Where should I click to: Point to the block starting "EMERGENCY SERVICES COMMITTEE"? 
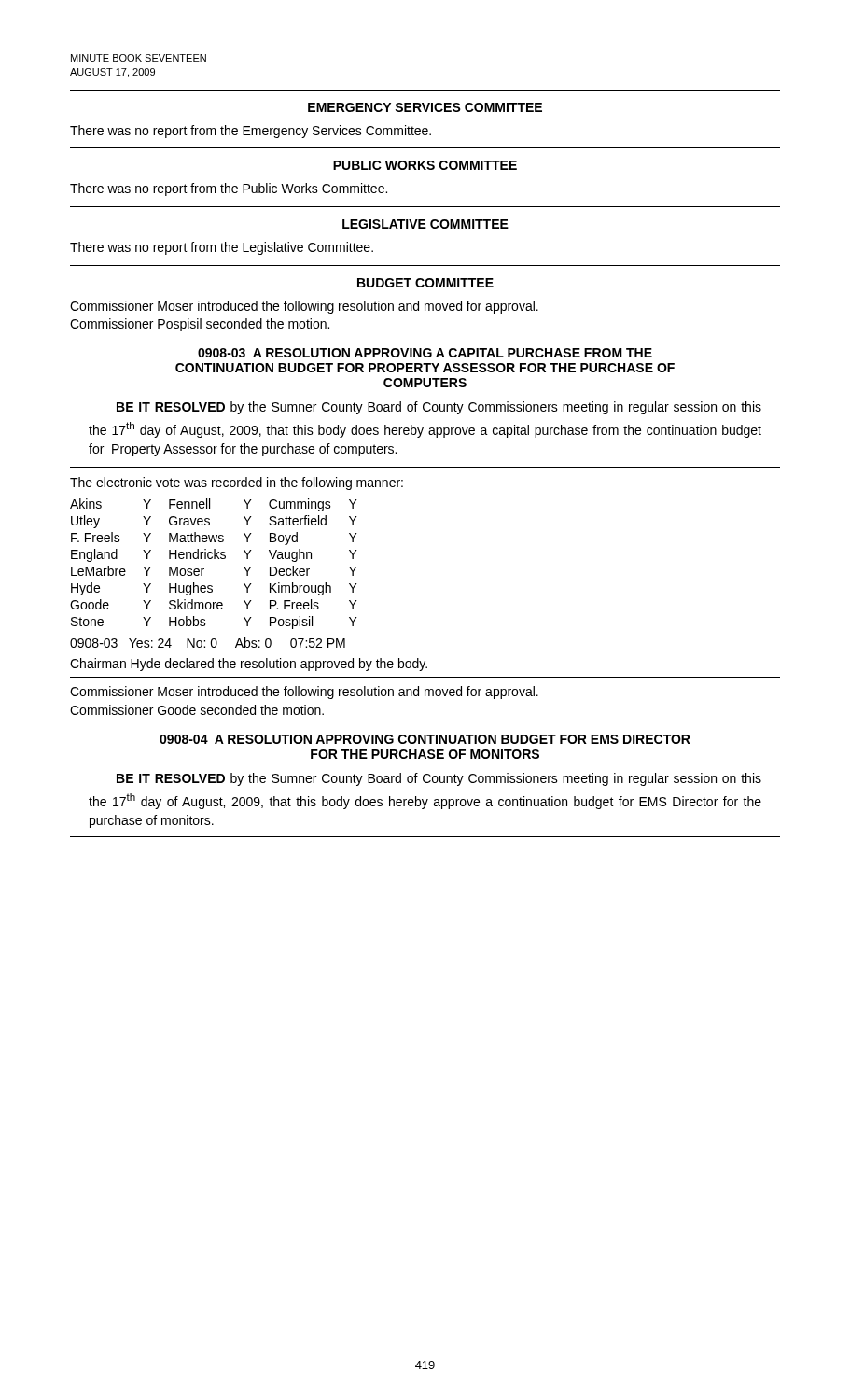pyautogui.click(x=425, y=107)
